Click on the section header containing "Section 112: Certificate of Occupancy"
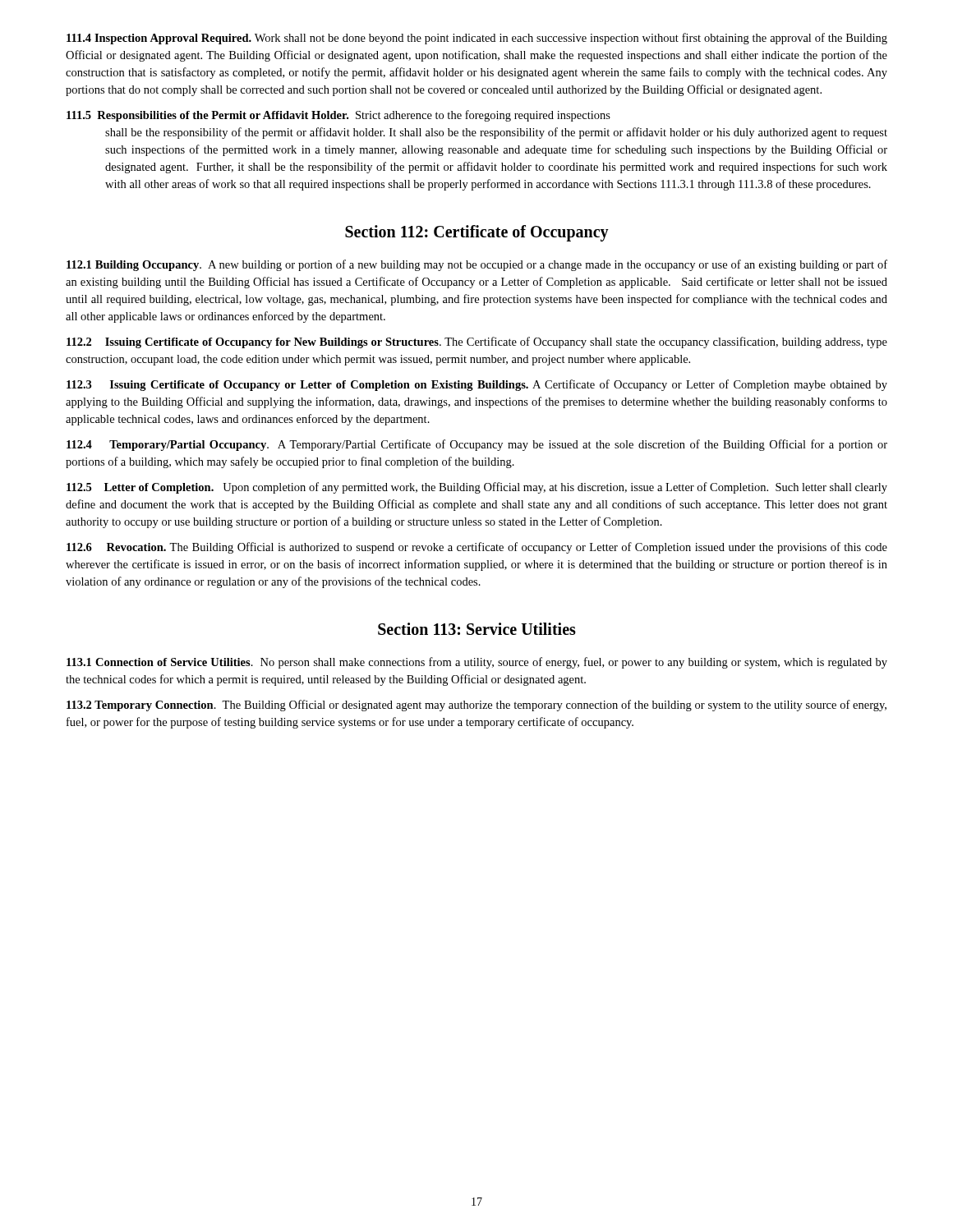The width and height of the screenshot is (953, 1232). 476,232
